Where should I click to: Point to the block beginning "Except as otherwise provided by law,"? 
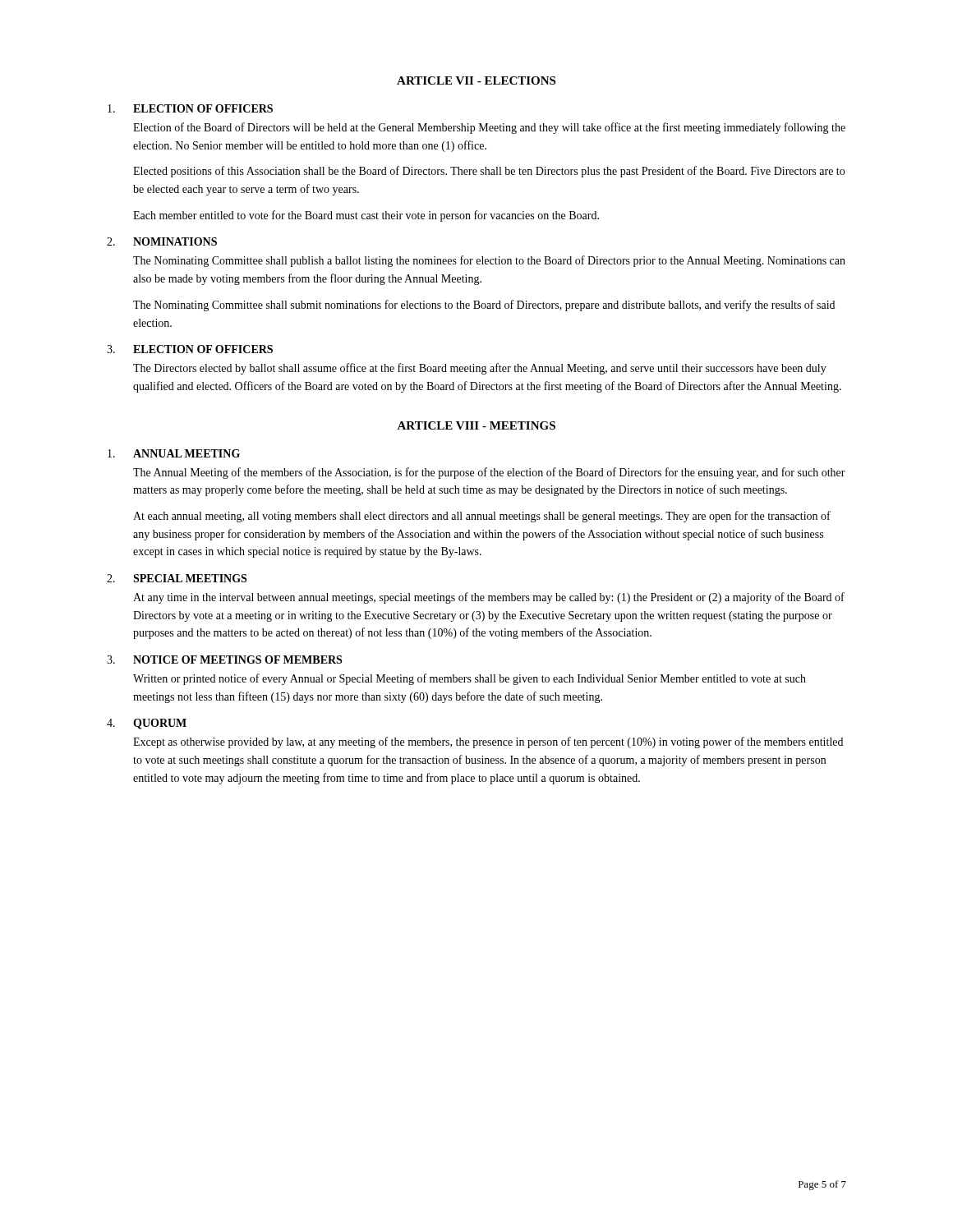(x=490, y=761)
